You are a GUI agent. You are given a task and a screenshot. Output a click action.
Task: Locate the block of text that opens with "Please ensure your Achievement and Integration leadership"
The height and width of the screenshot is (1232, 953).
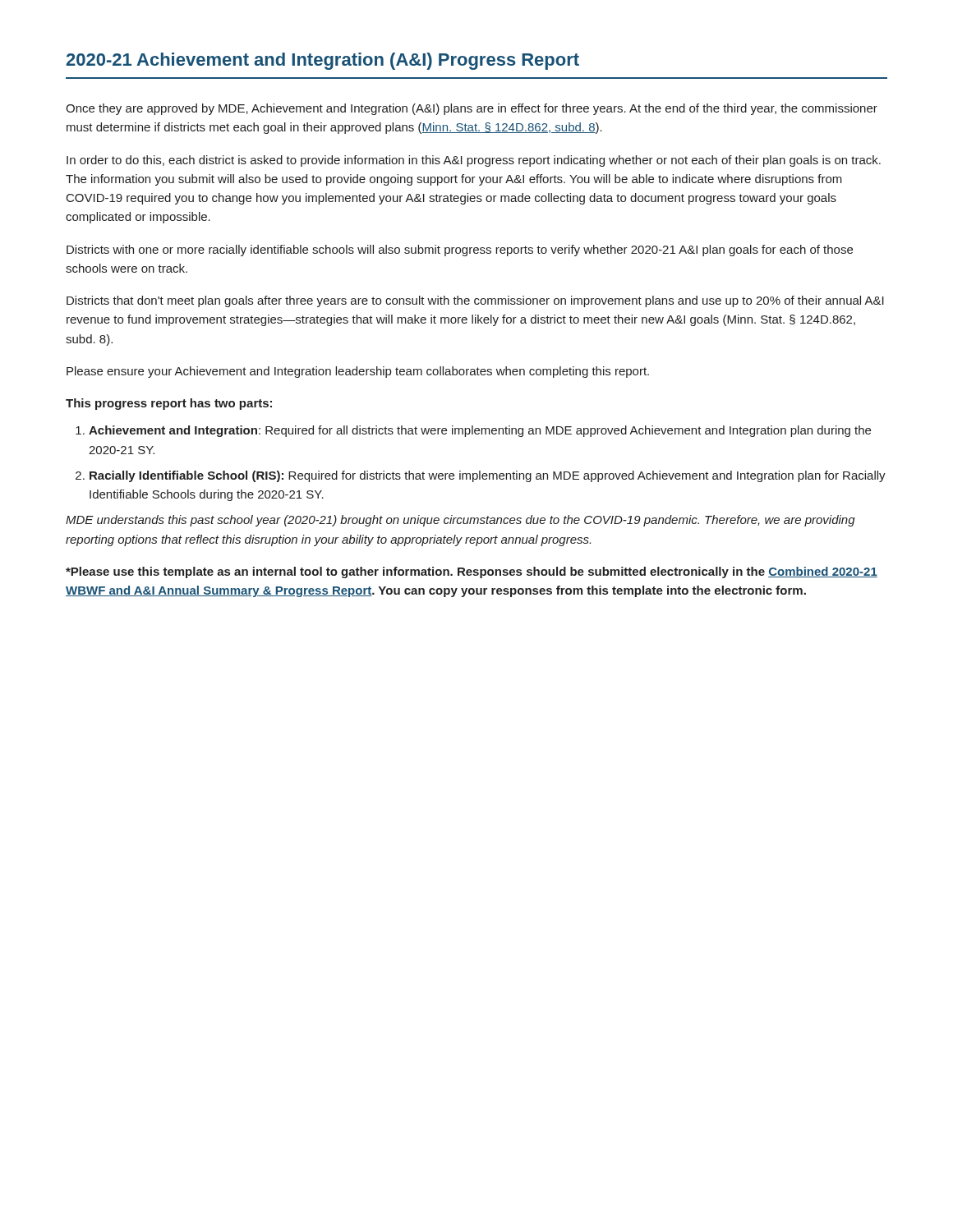358,371
